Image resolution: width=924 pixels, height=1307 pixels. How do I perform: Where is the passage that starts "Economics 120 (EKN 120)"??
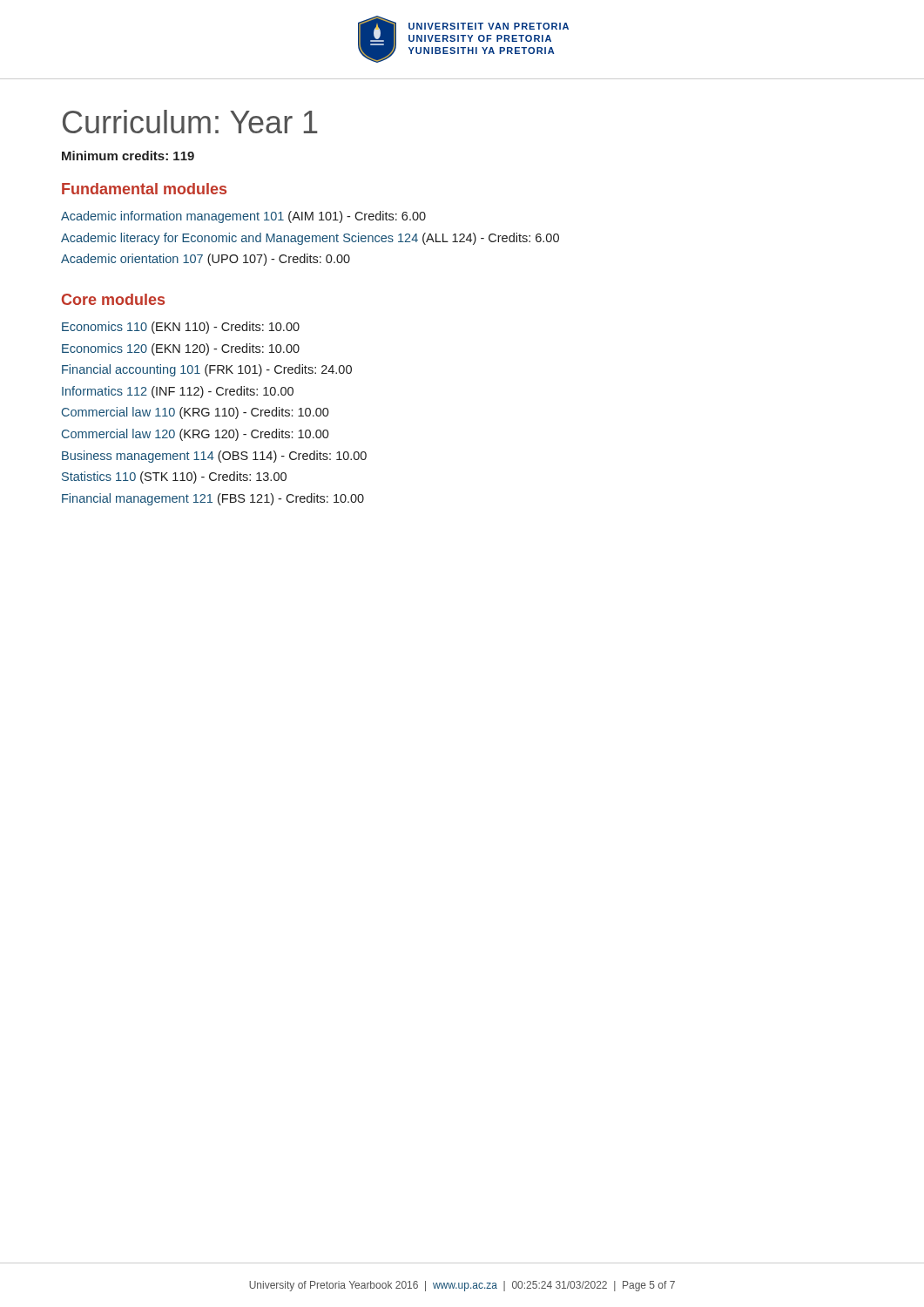click(180, 348)
